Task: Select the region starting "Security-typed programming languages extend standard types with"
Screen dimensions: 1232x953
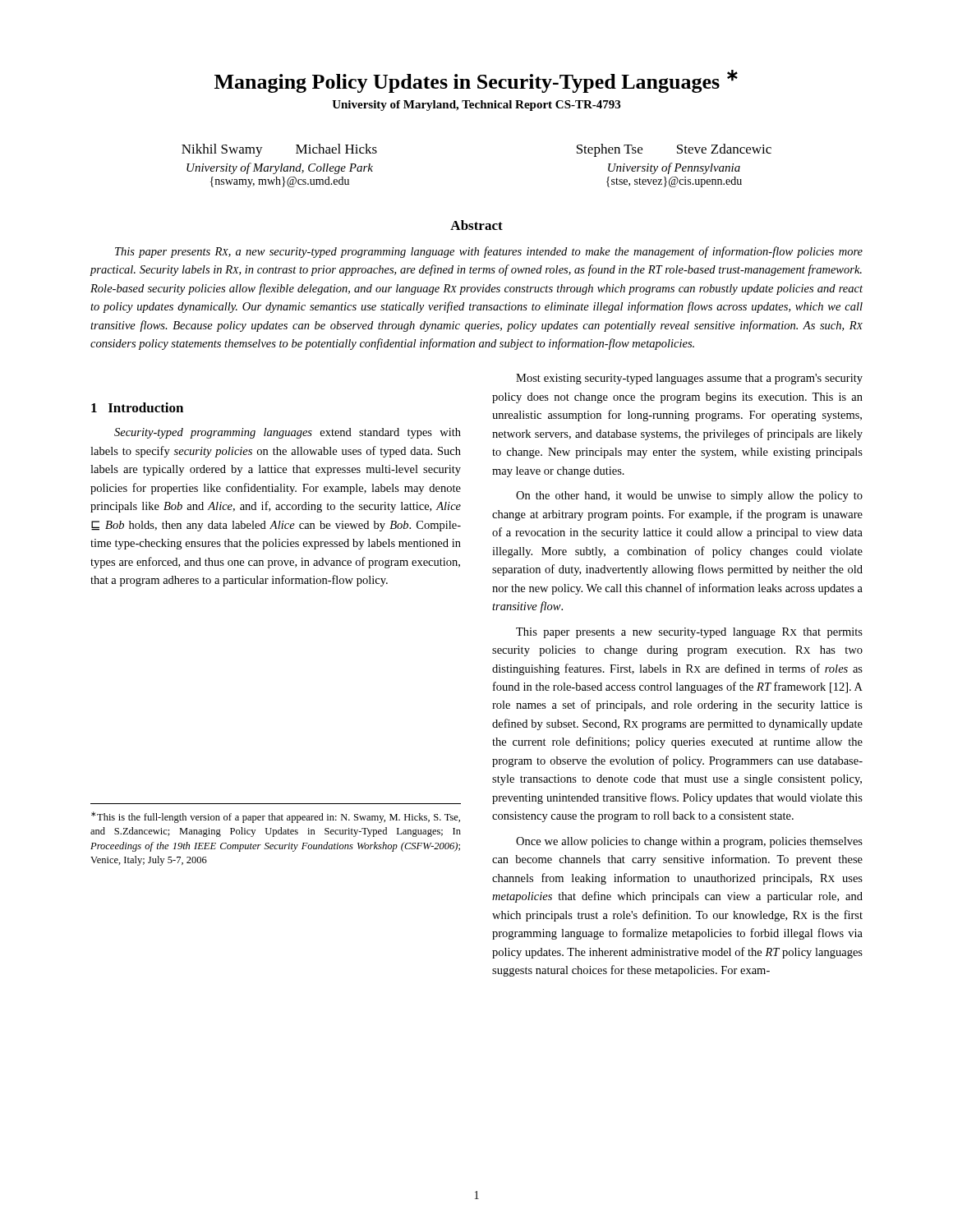Action: click(276, 506)
